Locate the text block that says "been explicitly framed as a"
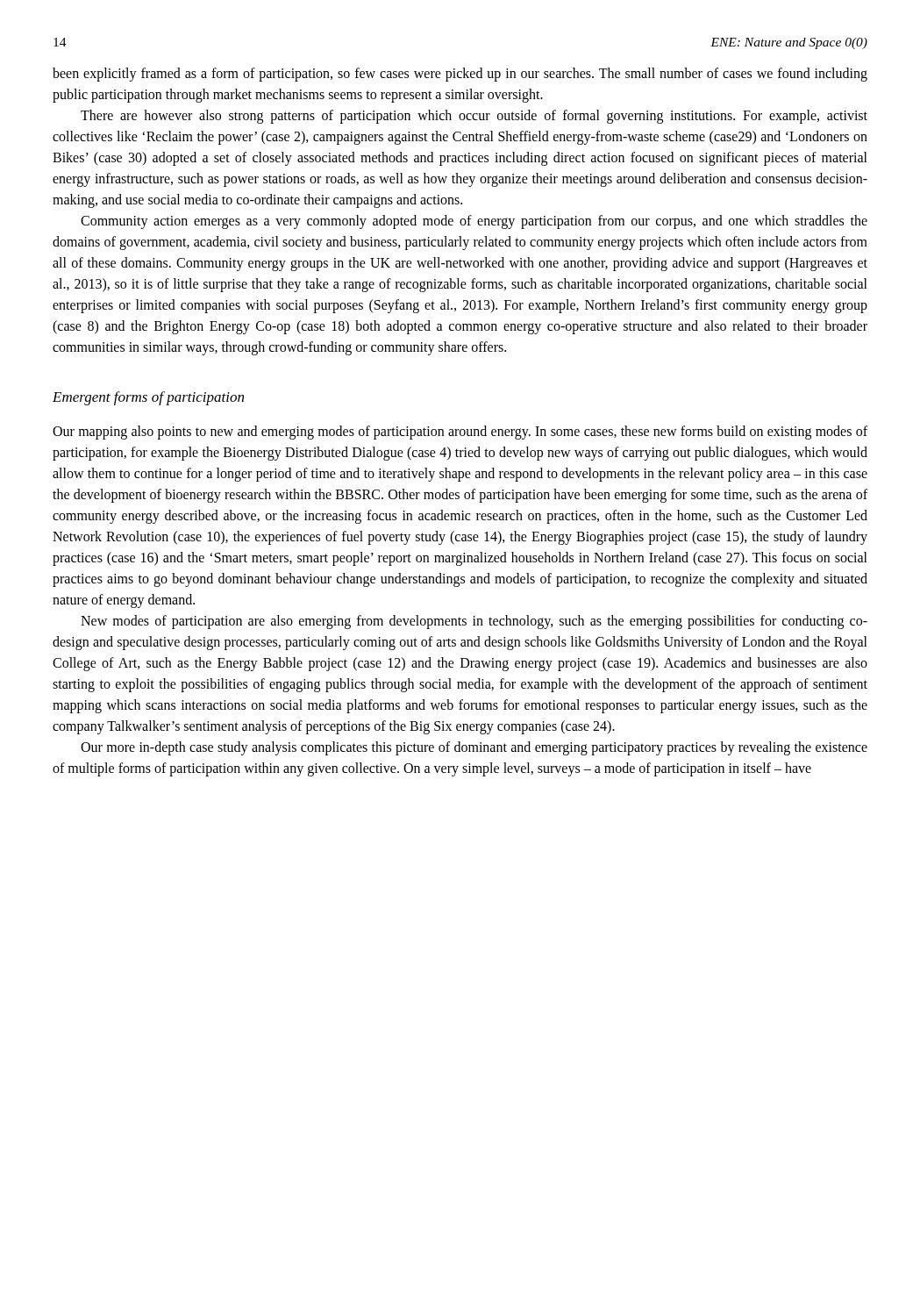 pos(460,211)
